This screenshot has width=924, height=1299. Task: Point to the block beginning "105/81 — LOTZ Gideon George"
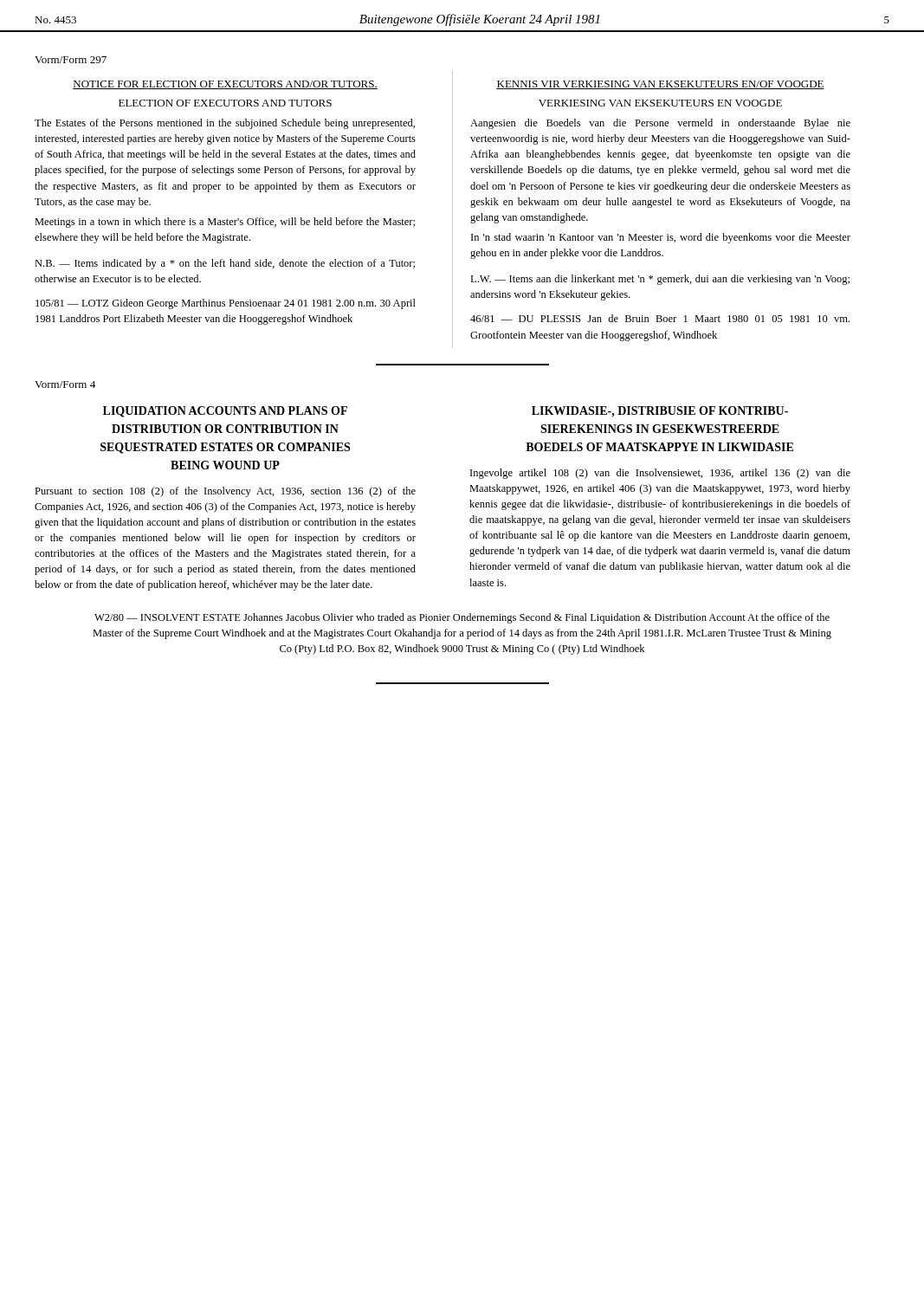(225, 311)
